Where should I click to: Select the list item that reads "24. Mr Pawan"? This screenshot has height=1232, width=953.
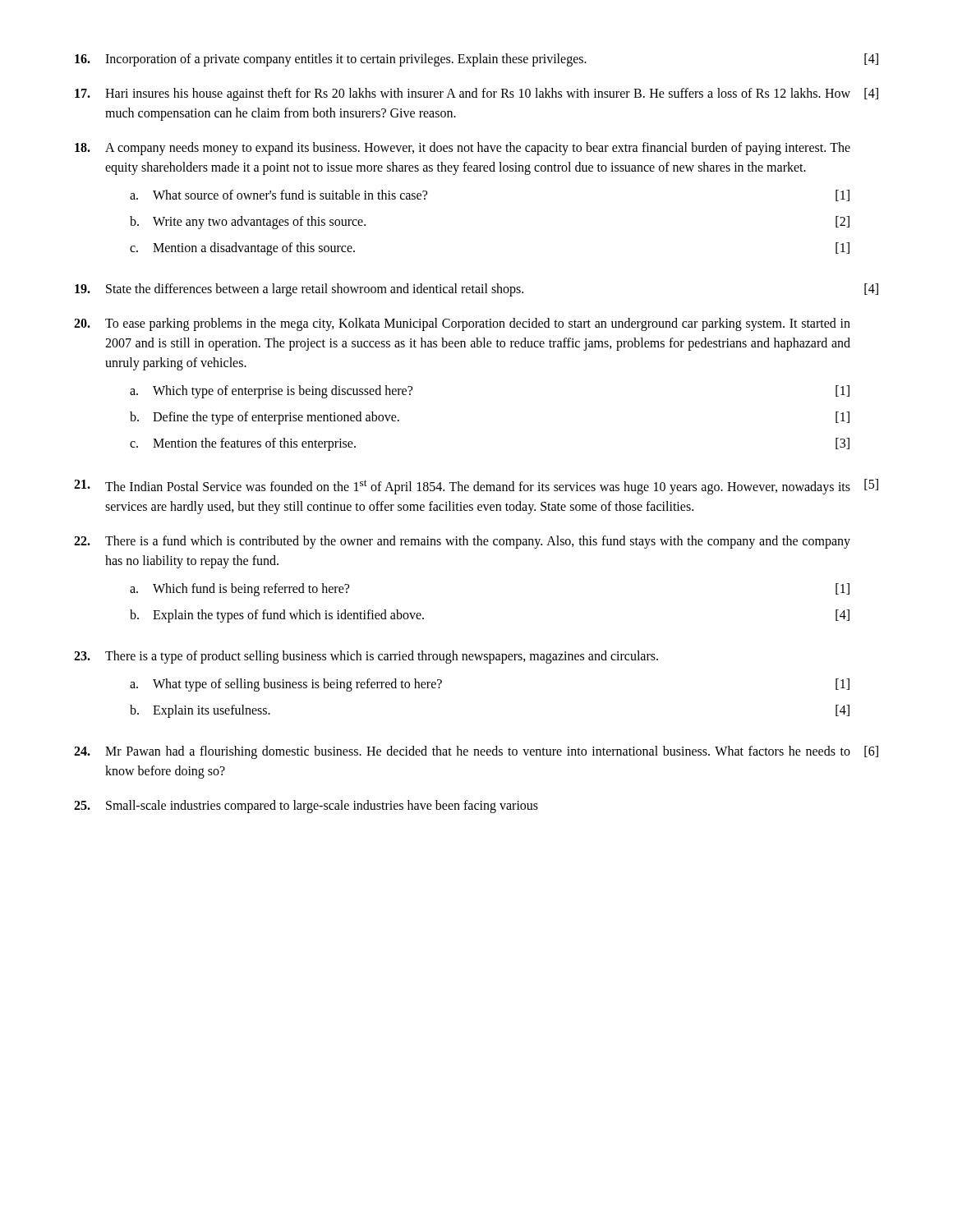476,762
